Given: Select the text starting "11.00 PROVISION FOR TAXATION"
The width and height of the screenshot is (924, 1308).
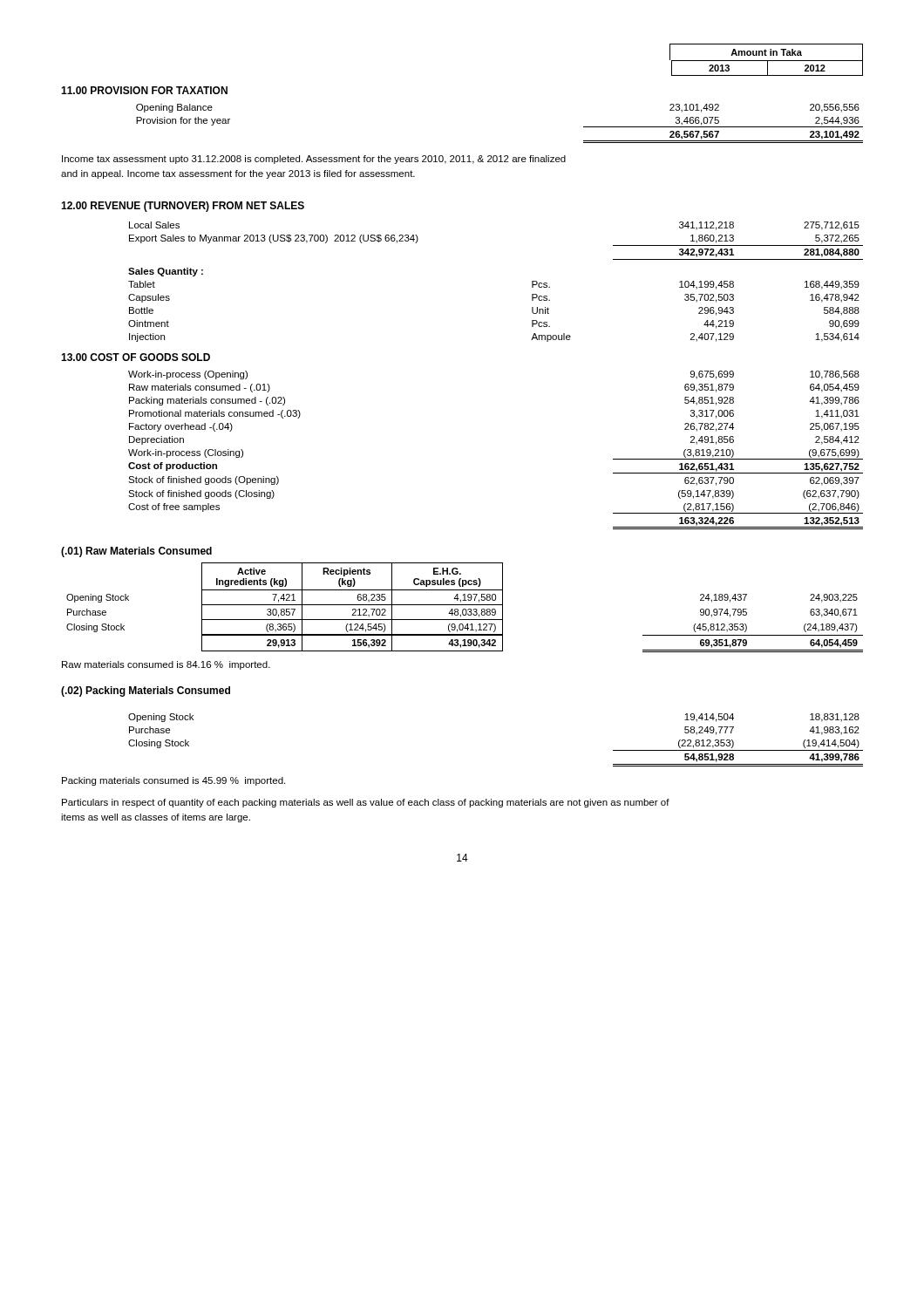Looking at the screenshot, I should [145, 91].
